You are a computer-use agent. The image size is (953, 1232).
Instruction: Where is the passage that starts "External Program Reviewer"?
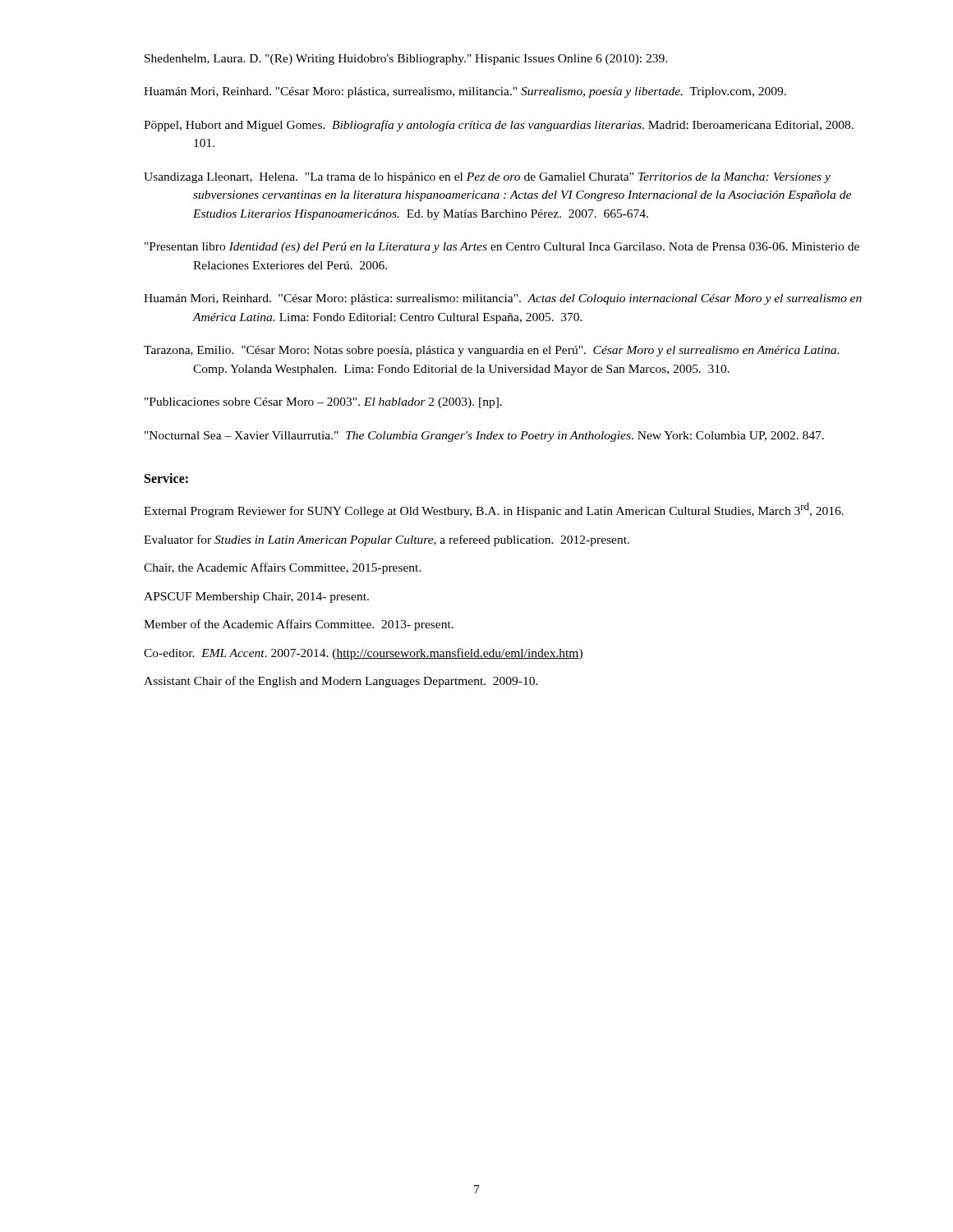pyautogui.click(x=494, y=509)
